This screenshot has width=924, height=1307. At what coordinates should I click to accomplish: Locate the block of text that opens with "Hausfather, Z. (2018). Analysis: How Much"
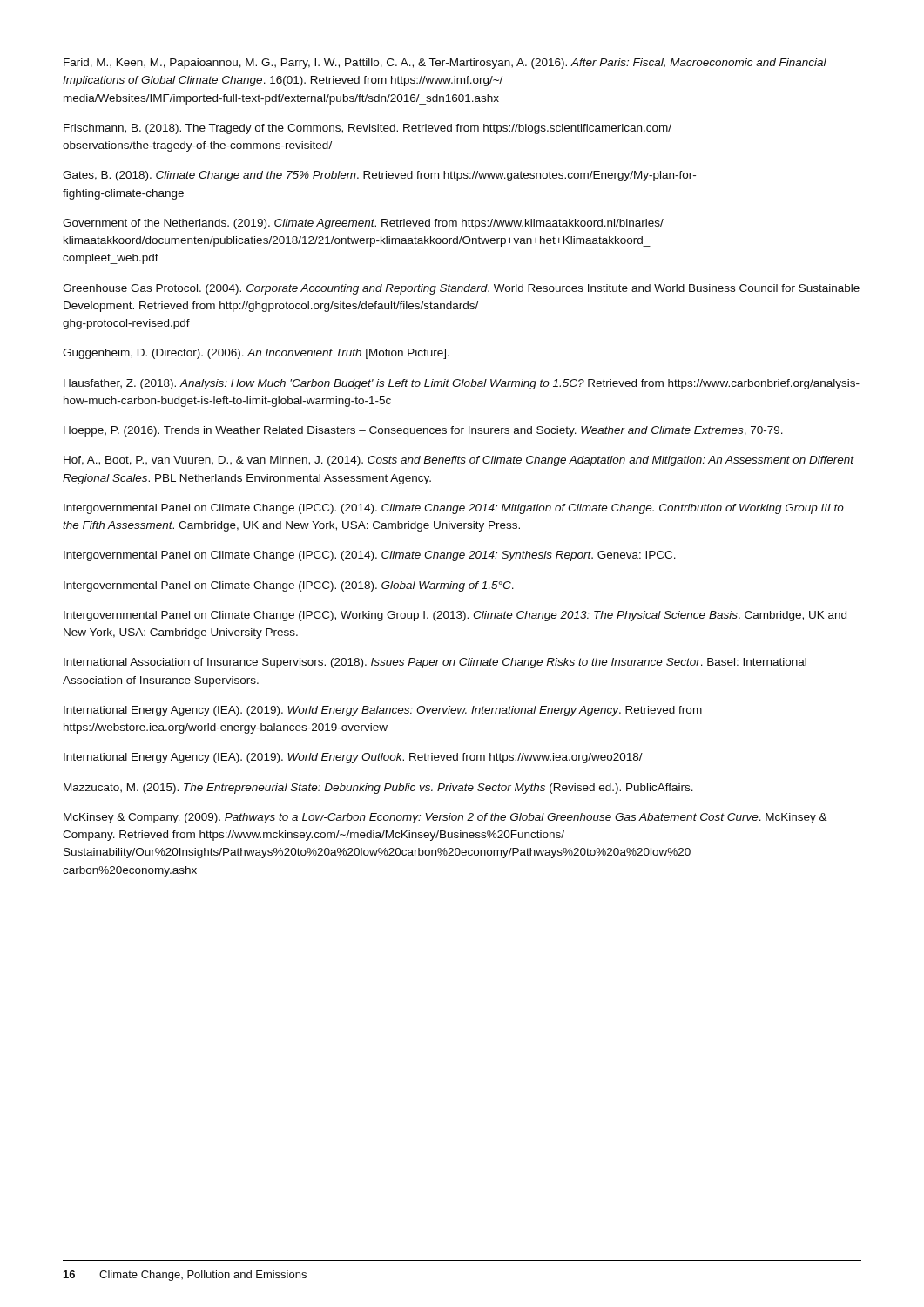tap(462, 392)
